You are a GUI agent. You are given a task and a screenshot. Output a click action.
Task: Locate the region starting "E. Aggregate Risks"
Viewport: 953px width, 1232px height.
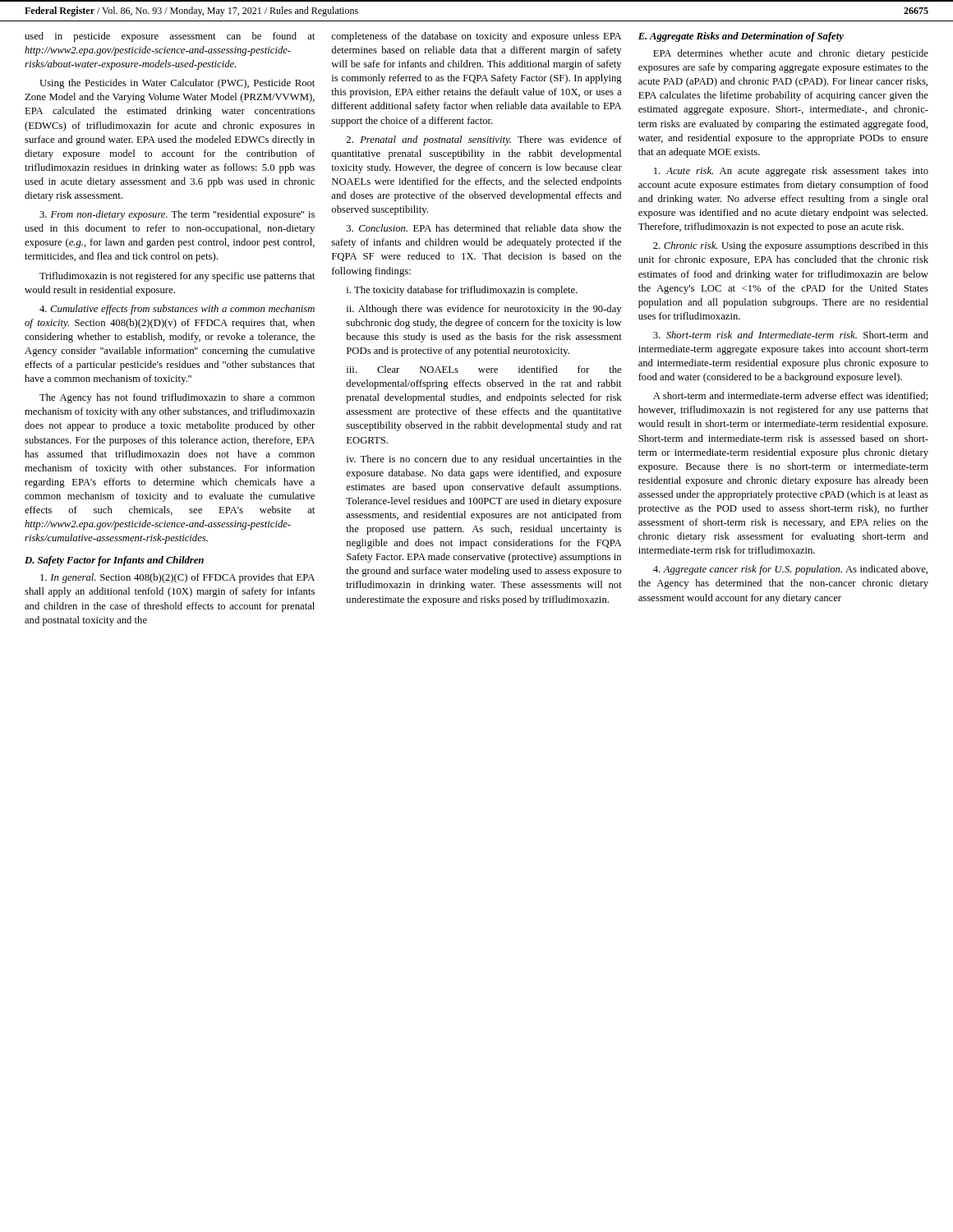click(783, 37)
